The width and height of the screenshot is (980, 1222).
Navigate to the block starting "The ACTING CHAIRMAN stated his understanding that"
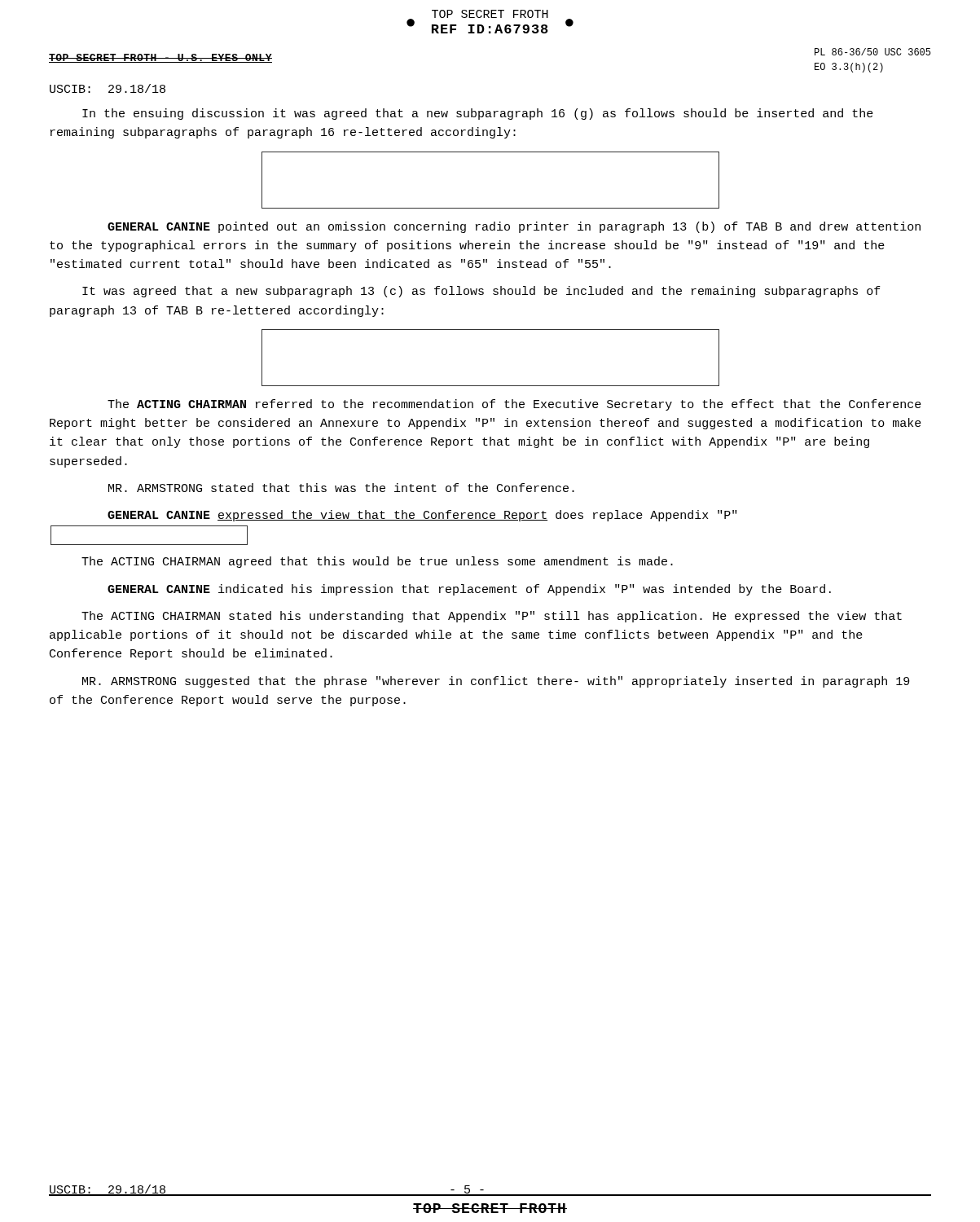pos(476,636)
